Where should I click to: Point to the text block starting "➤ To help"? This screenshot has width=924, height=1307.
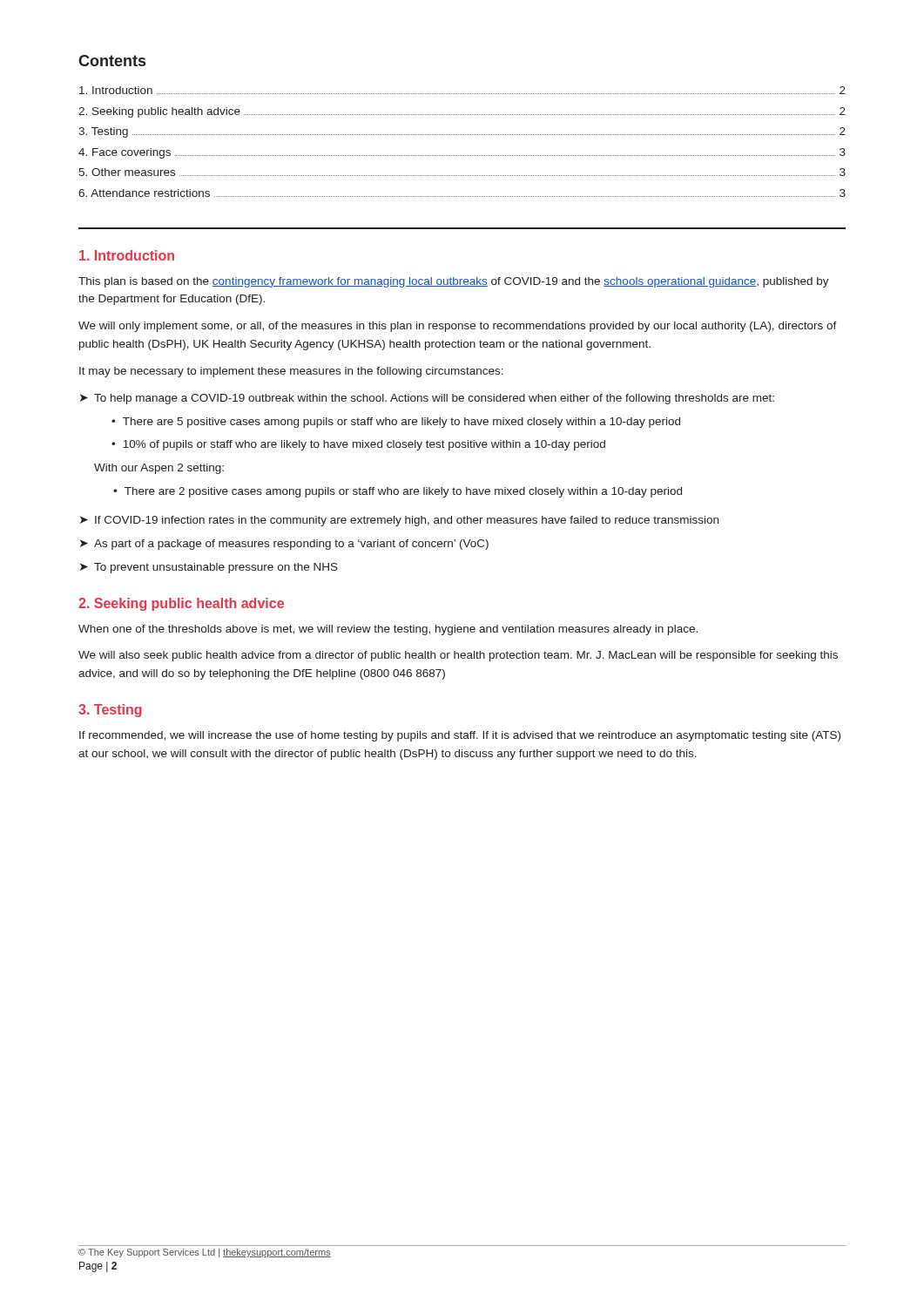(462, 448)
